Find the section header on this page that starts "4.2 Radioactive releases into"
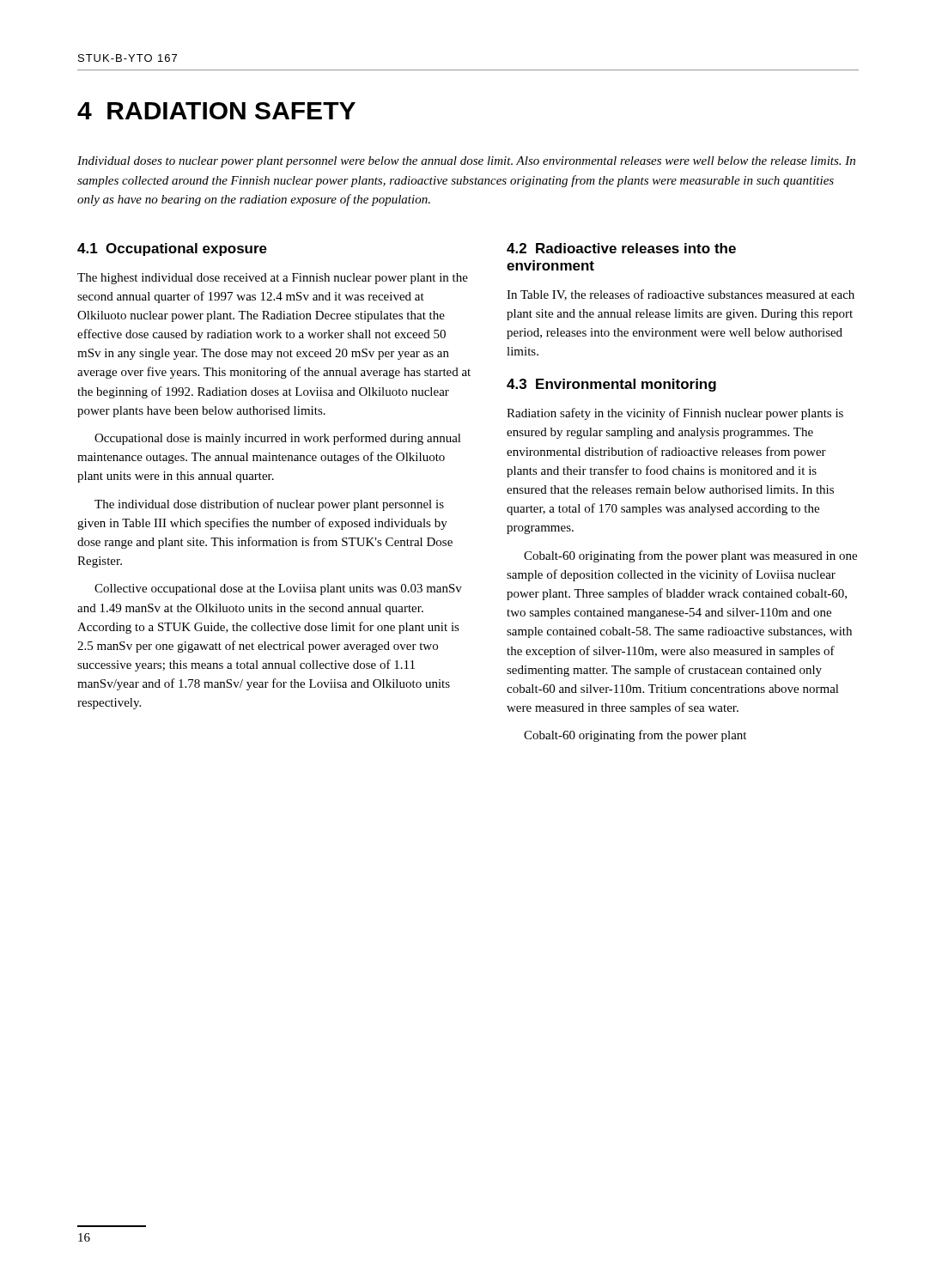 click(621, 257)
